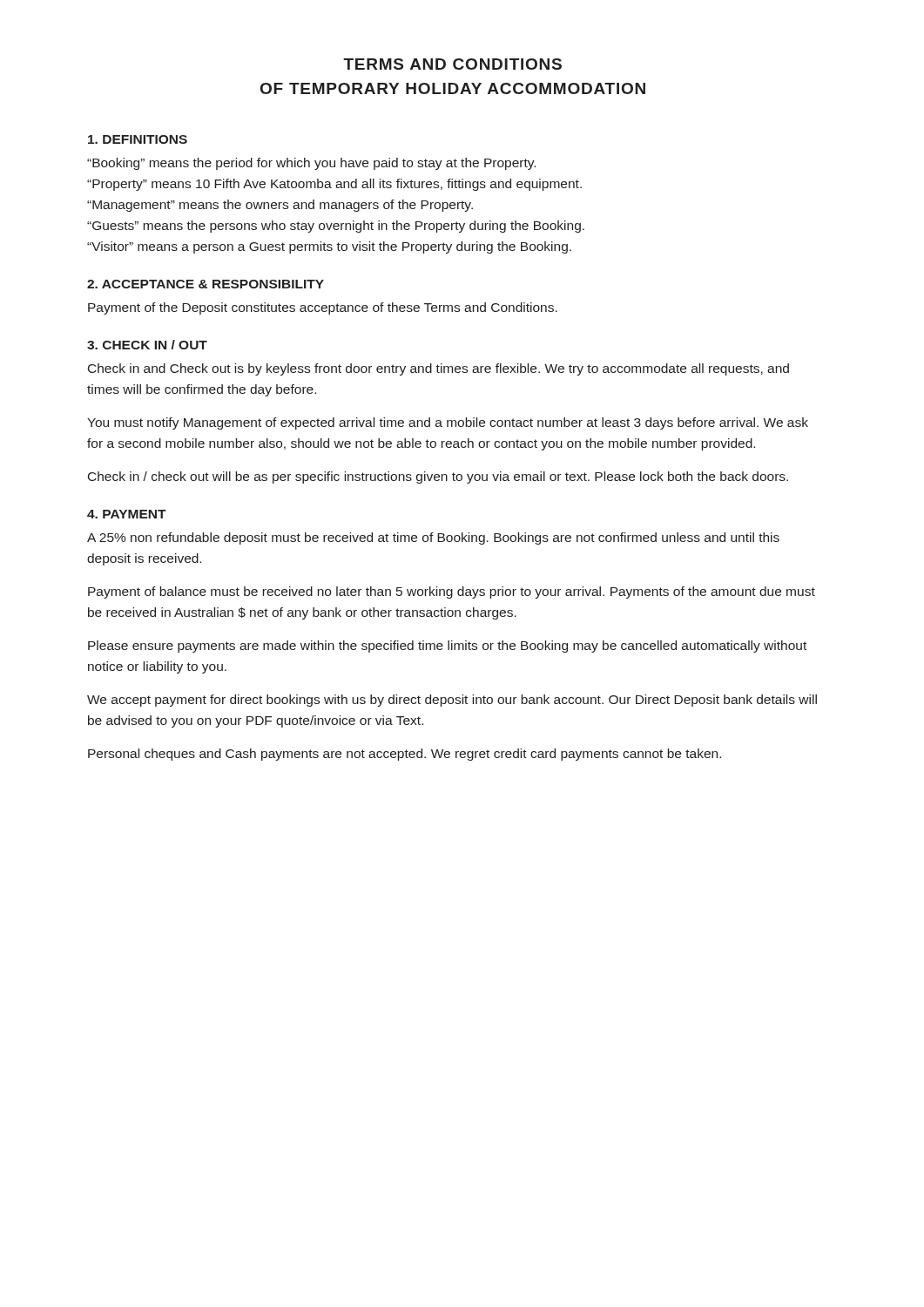Click on the element starting "Check in /"
Image resolution: width=924 pixels, height=1307 pixels.
(x=438, y=476)
